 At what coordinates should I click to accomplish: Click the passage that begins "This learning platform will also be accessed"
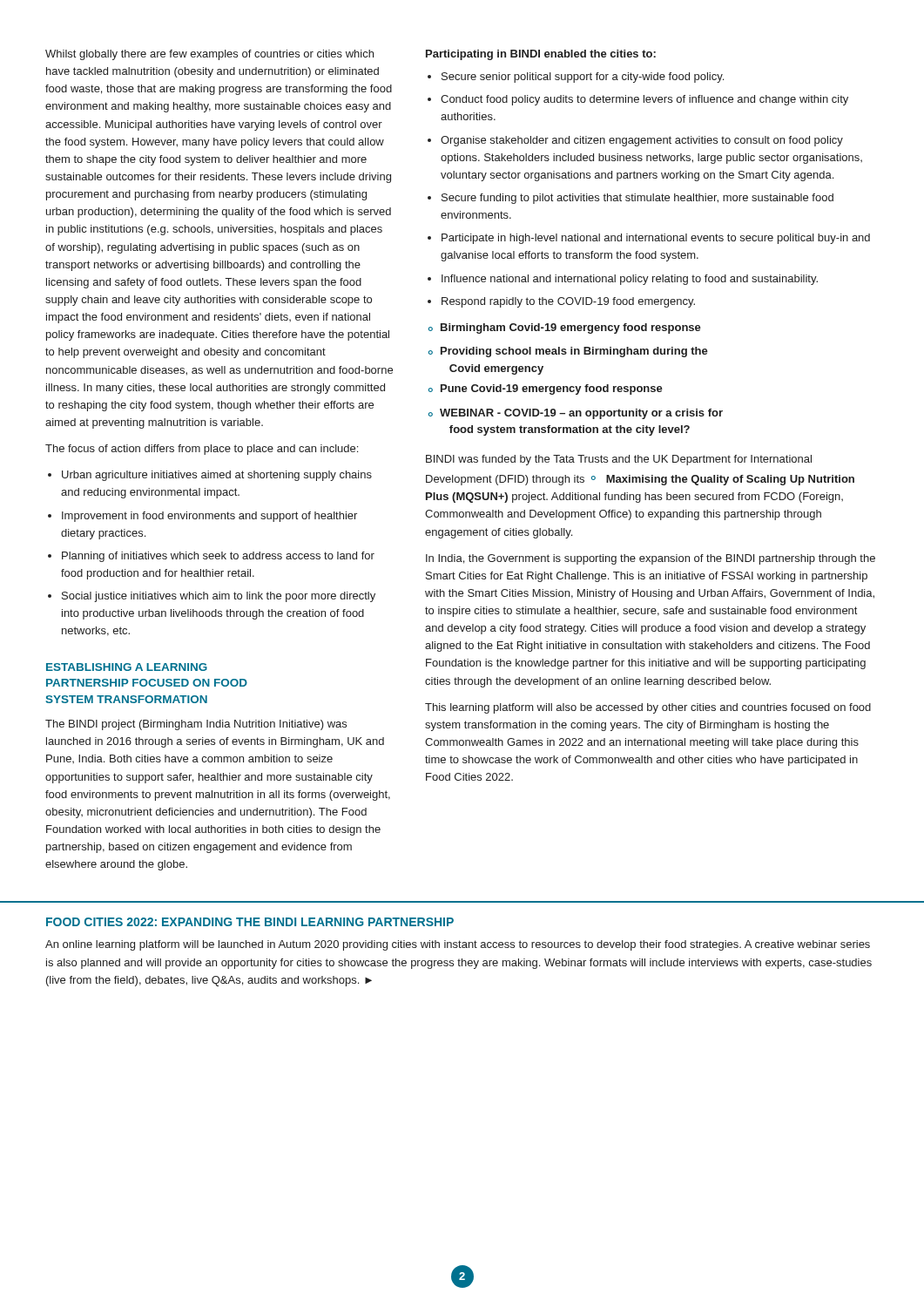(652, 742)
